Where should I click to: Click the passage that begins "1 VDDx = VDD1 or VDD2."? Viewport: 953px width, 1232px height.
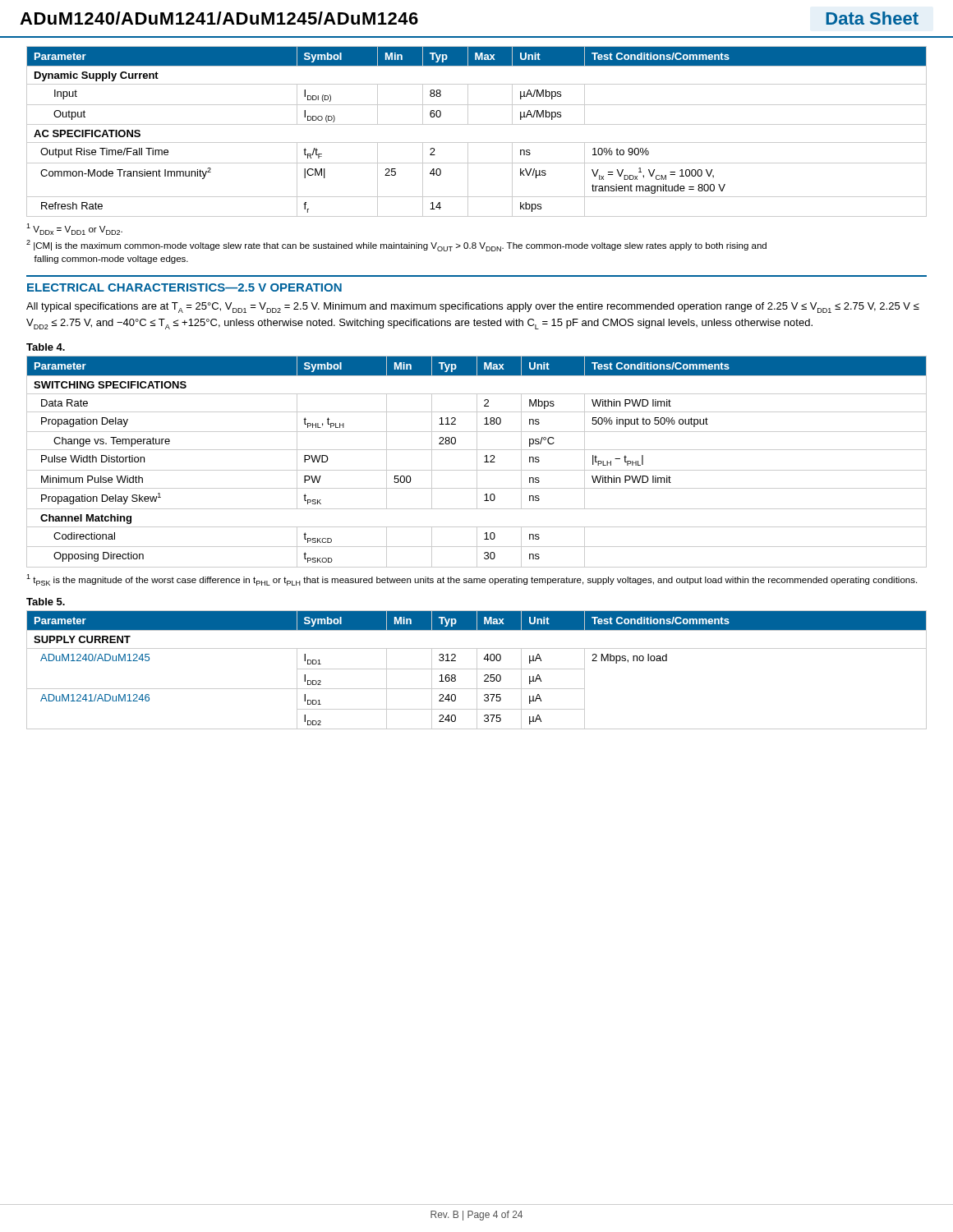point(476,243)
